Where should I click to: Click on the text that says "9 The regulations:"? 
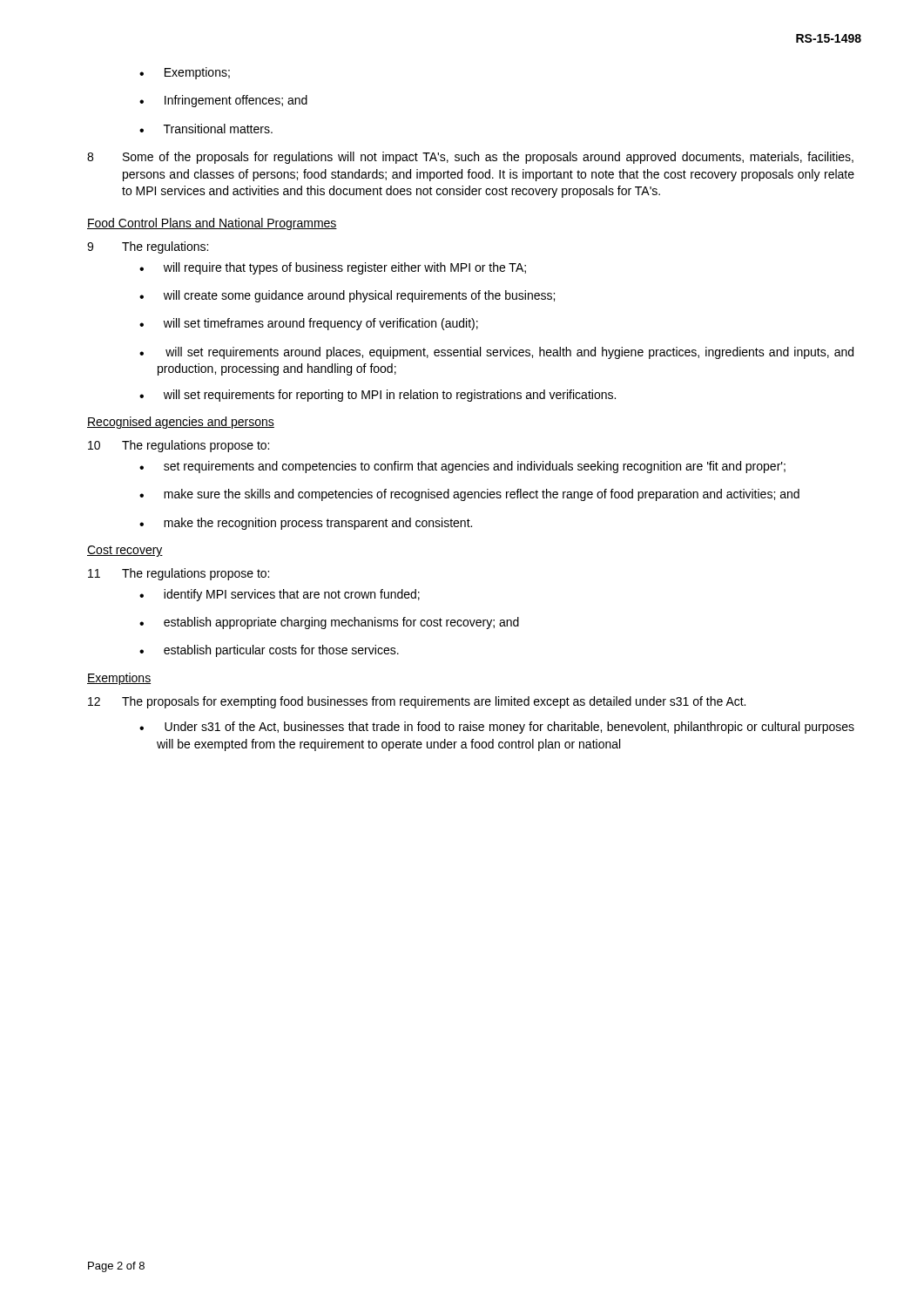click(x=148, y=247)
